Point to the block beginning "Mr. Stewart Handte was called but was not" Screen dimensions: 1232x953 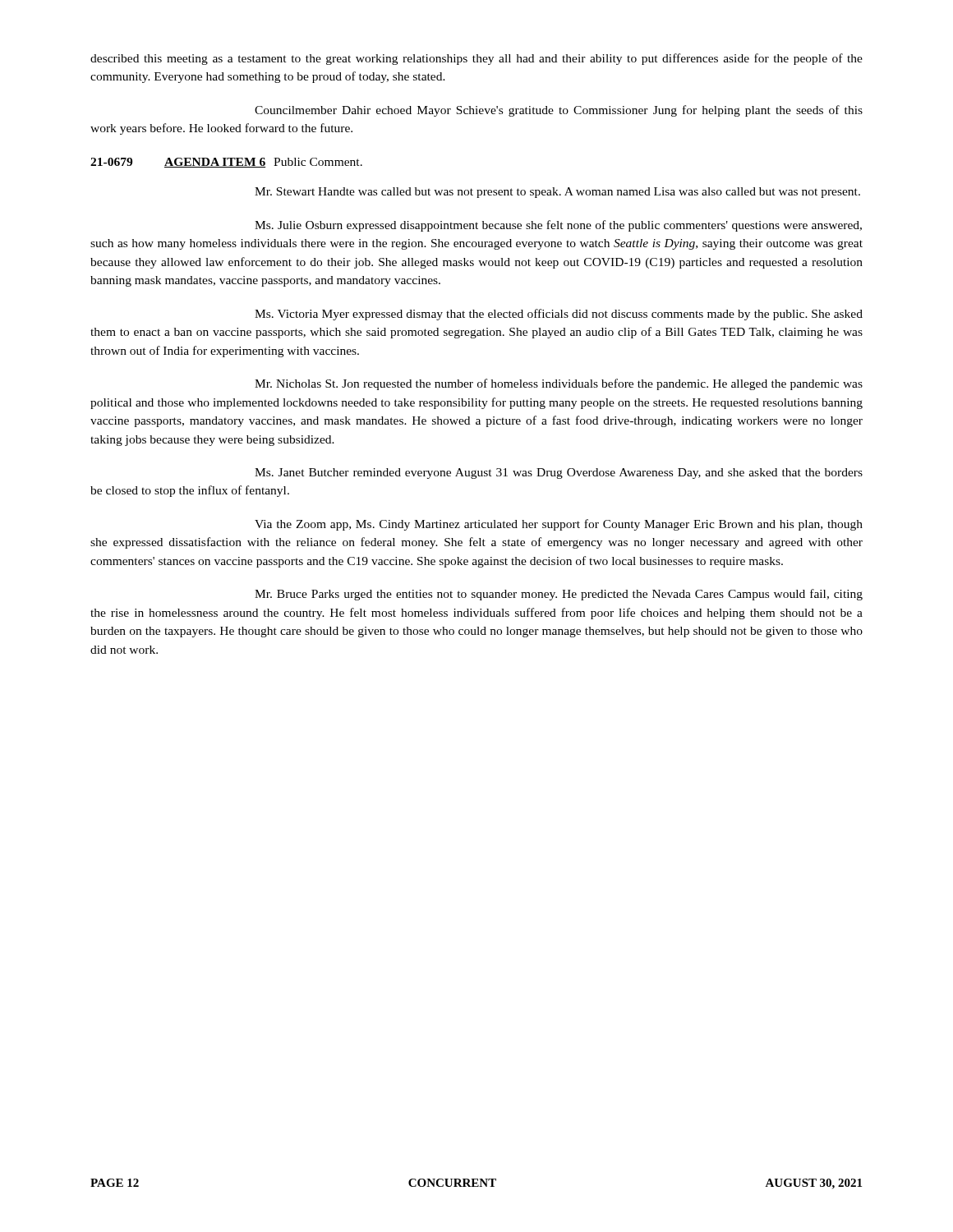[x=558, y=191]
